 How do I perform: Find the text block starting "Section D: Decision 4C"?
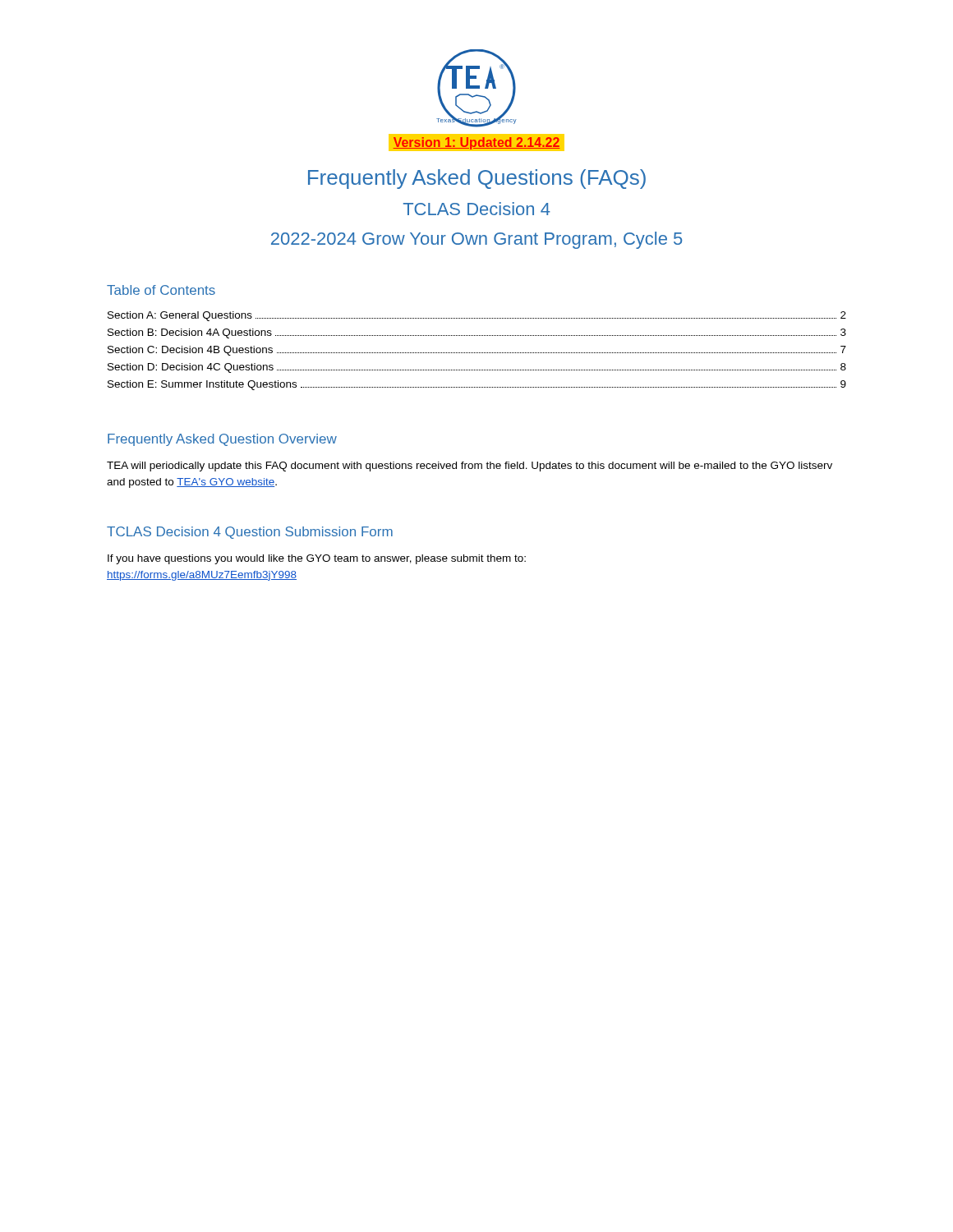coord(476,367)
